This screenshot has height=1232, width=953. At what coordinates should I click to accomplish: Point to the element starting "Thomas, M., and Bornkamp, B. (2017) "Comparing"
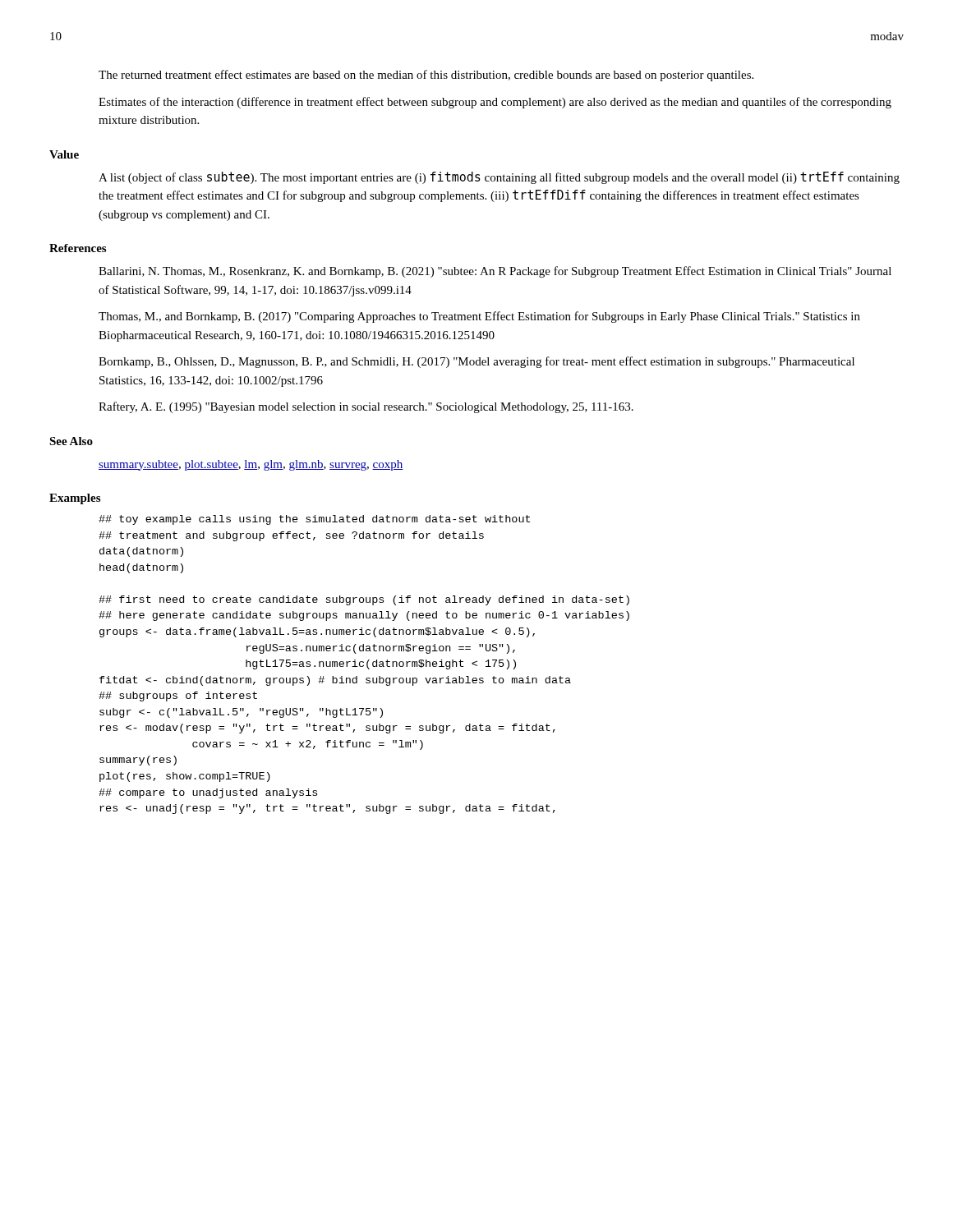point(479,325)
